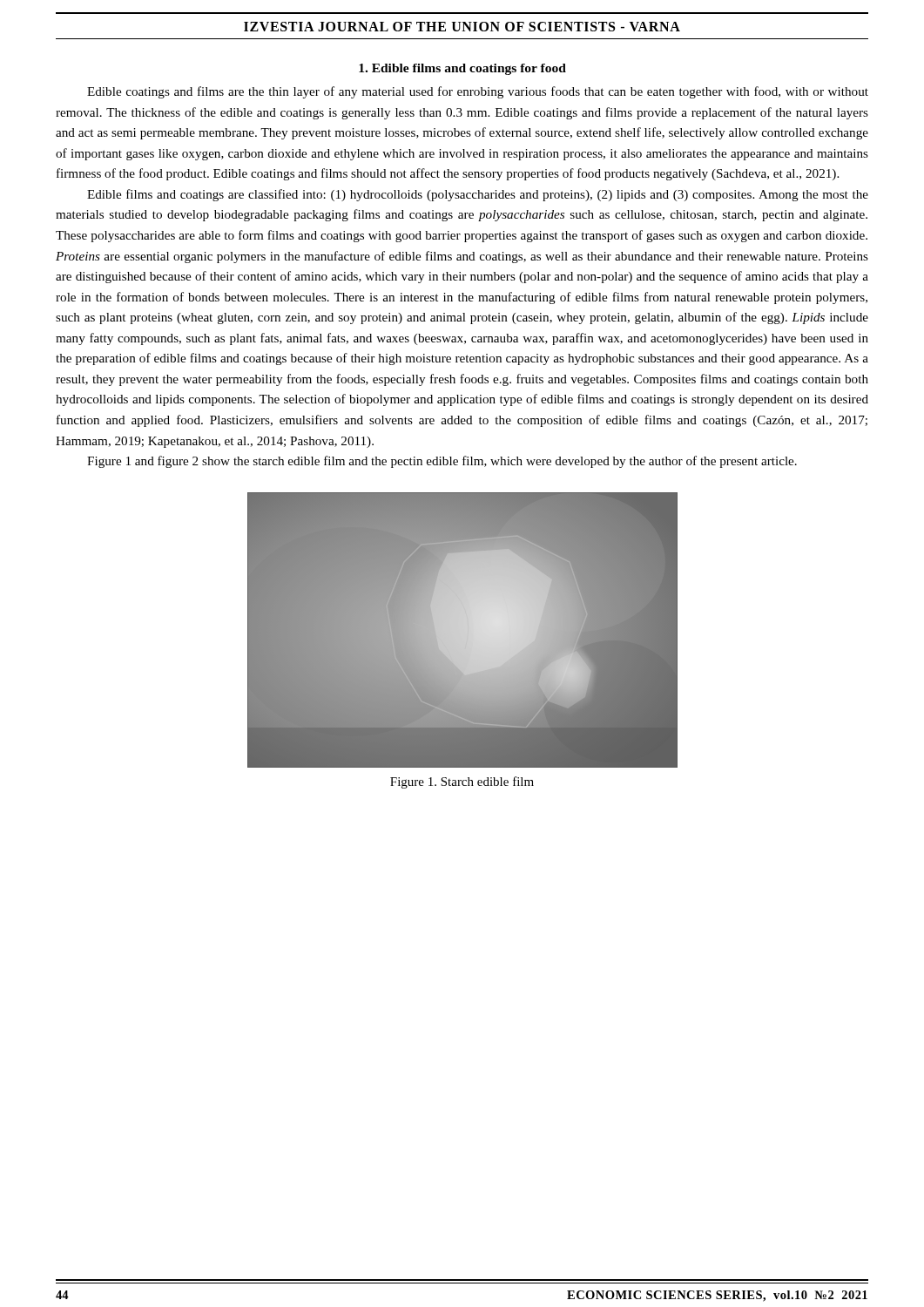Viewport: 924px width, 1307px height.
Task: Point to the region starting "Figure 1 and figure 2 show"
Action: click(442, 461)
